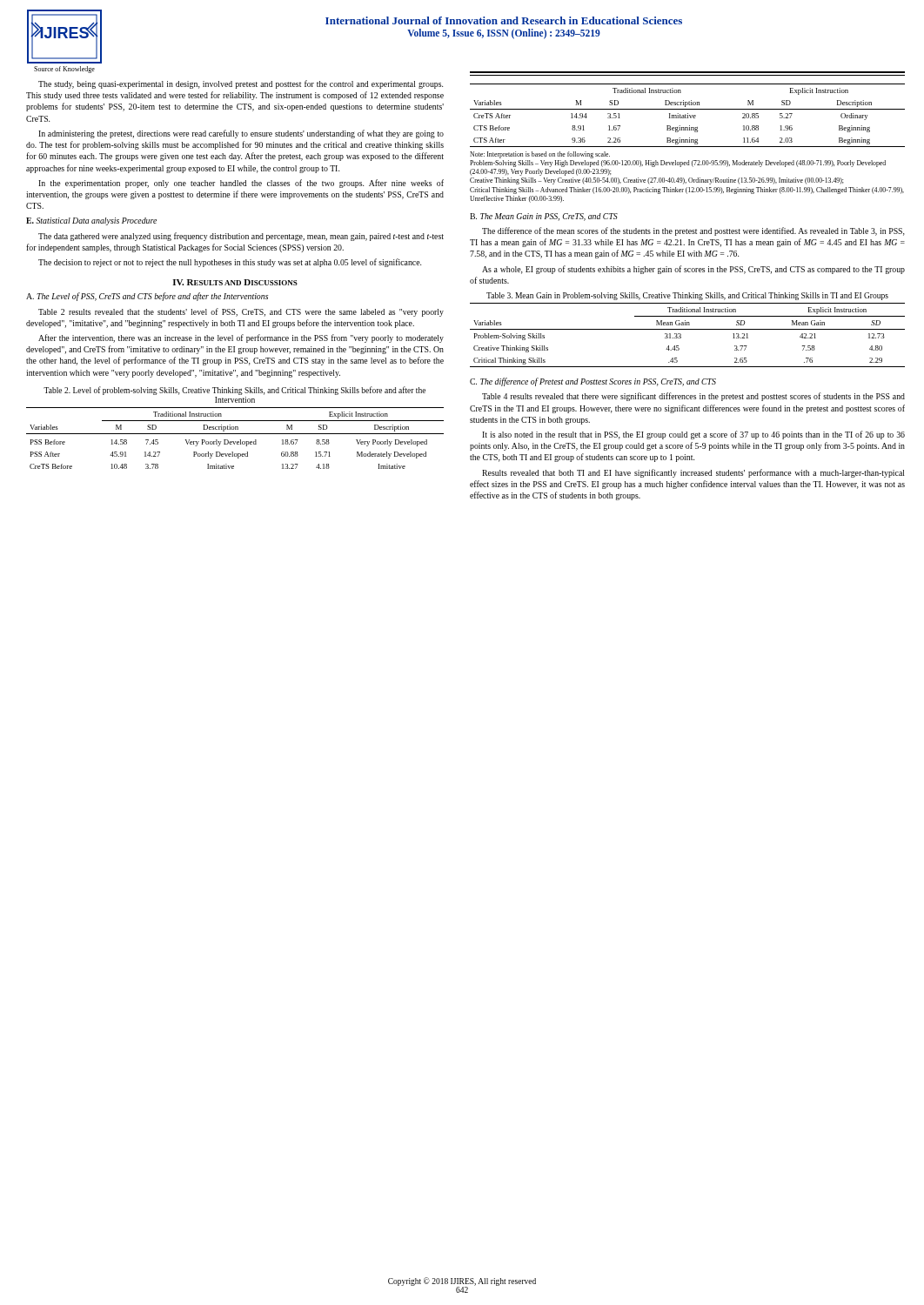
Task: Navigate to the block starting "Results revealed that both TI and EI have"
Action: [687, 484]
